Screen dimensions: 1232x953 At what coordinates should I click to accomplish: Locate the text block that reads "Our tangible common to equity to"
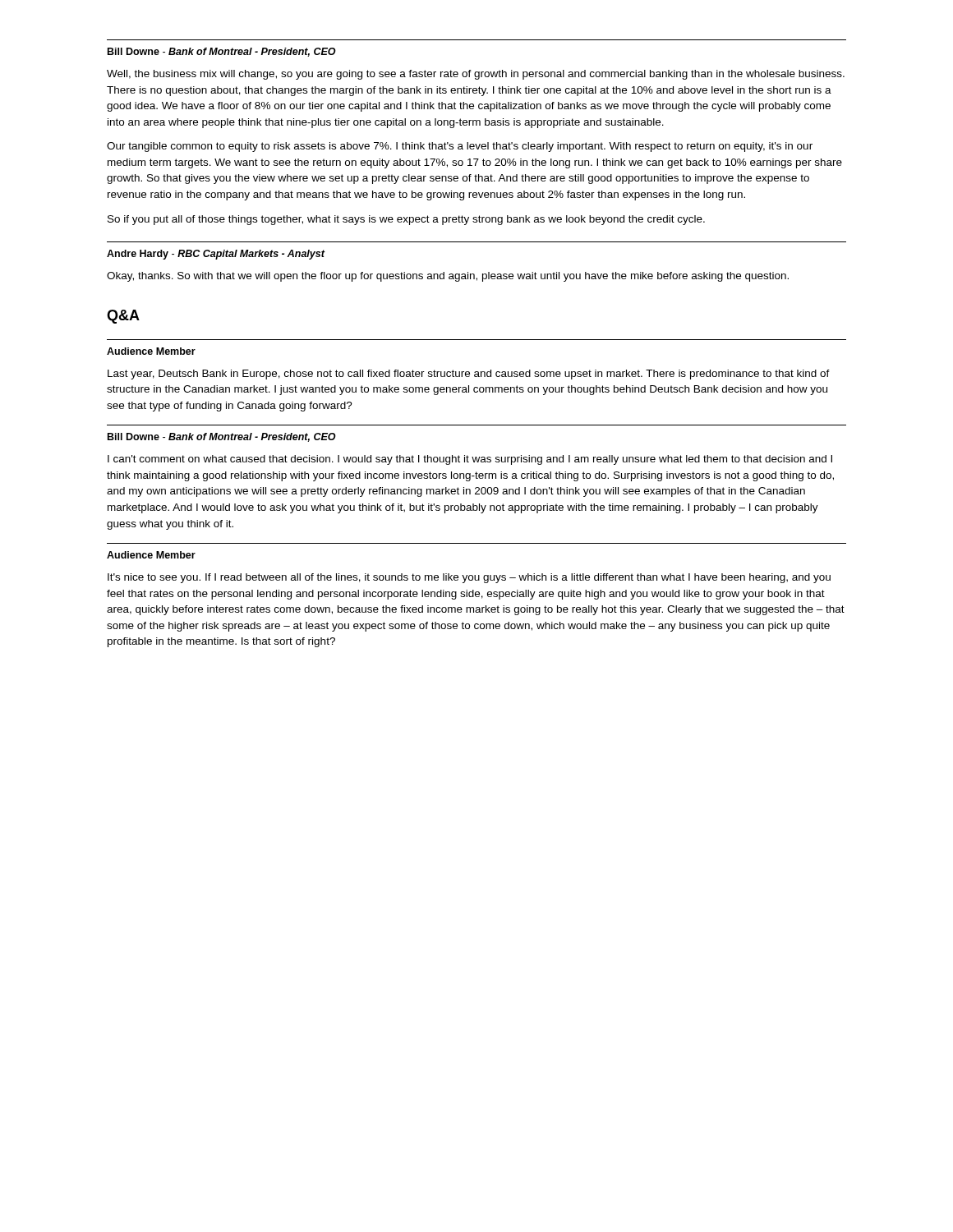click(474, 170)
